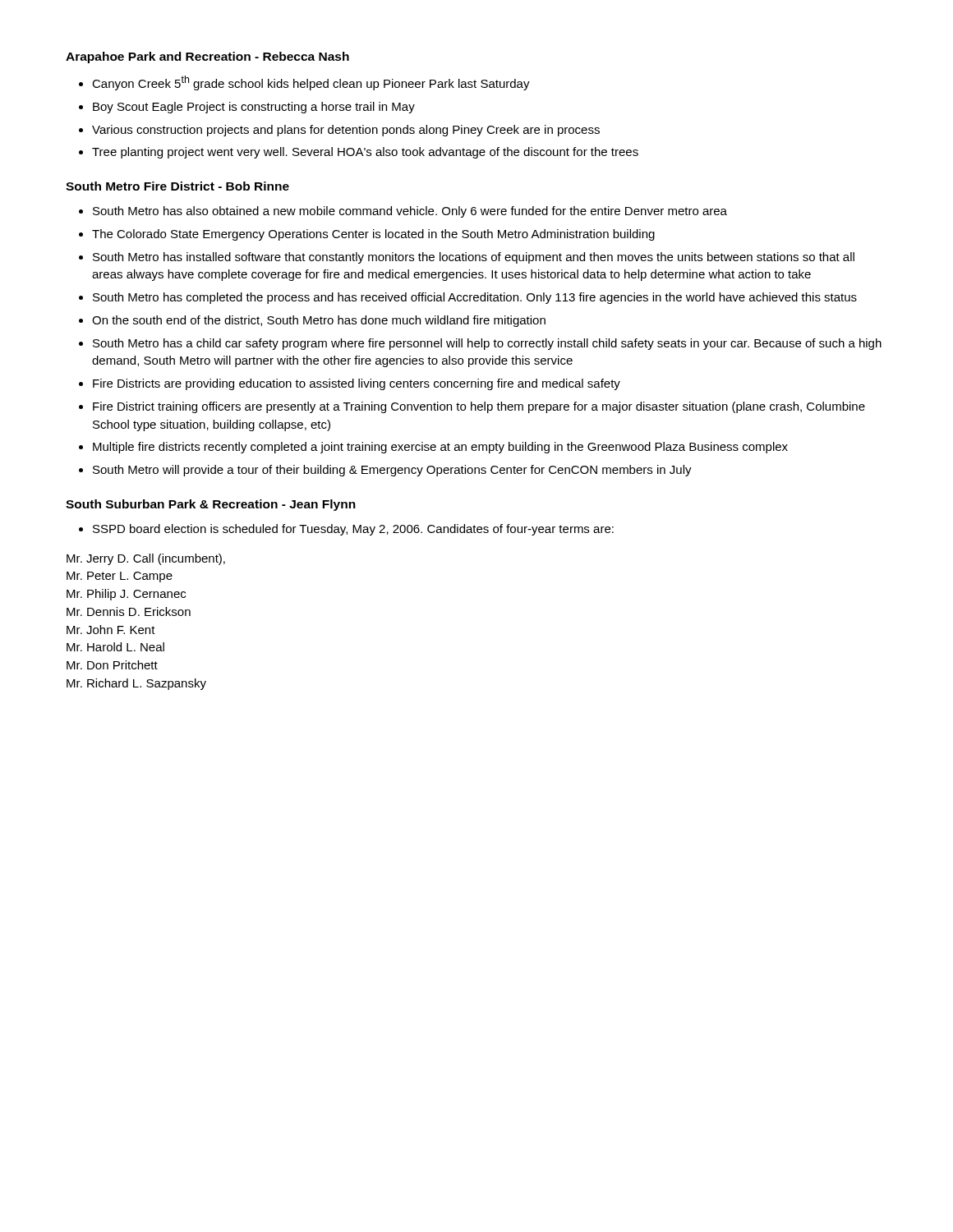
Task: Locate the list item with the text "Fire District training officers are presently at a"
Action: (x=479, y=415)
